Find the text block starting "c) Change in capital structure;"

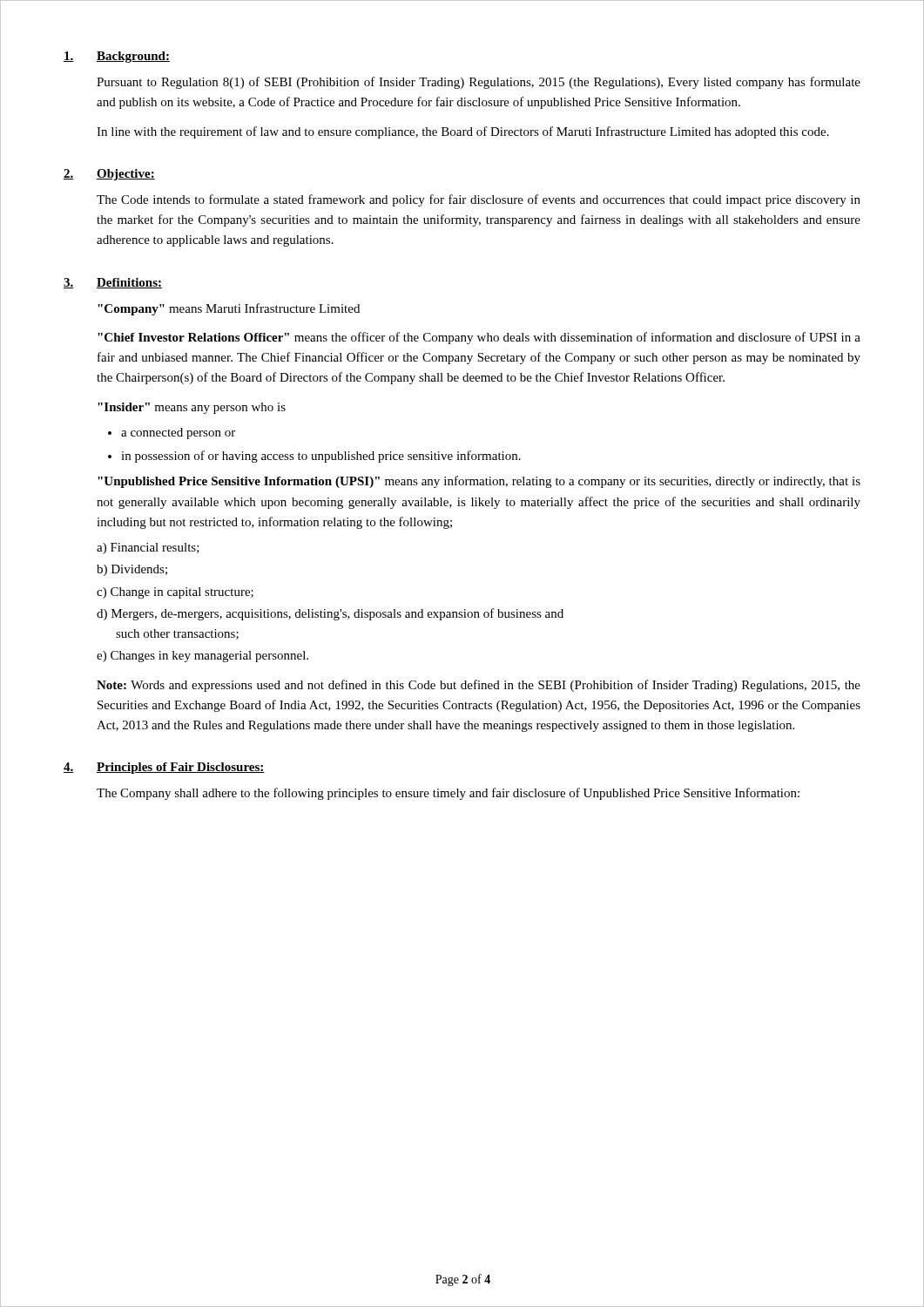175,591
